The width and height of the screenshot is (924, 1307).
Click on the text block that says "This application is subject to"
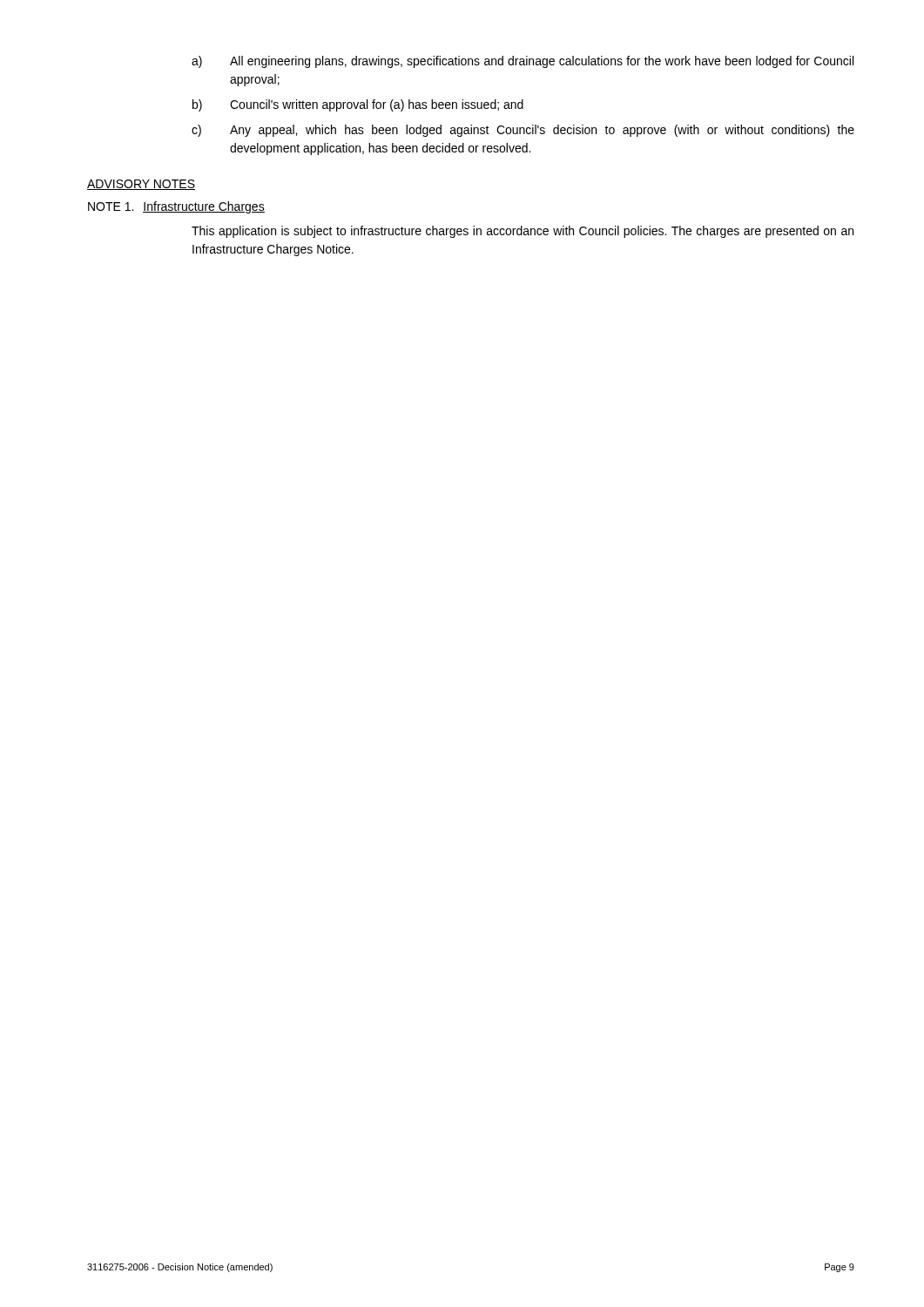pyautogui.click(x=523, y=240)
